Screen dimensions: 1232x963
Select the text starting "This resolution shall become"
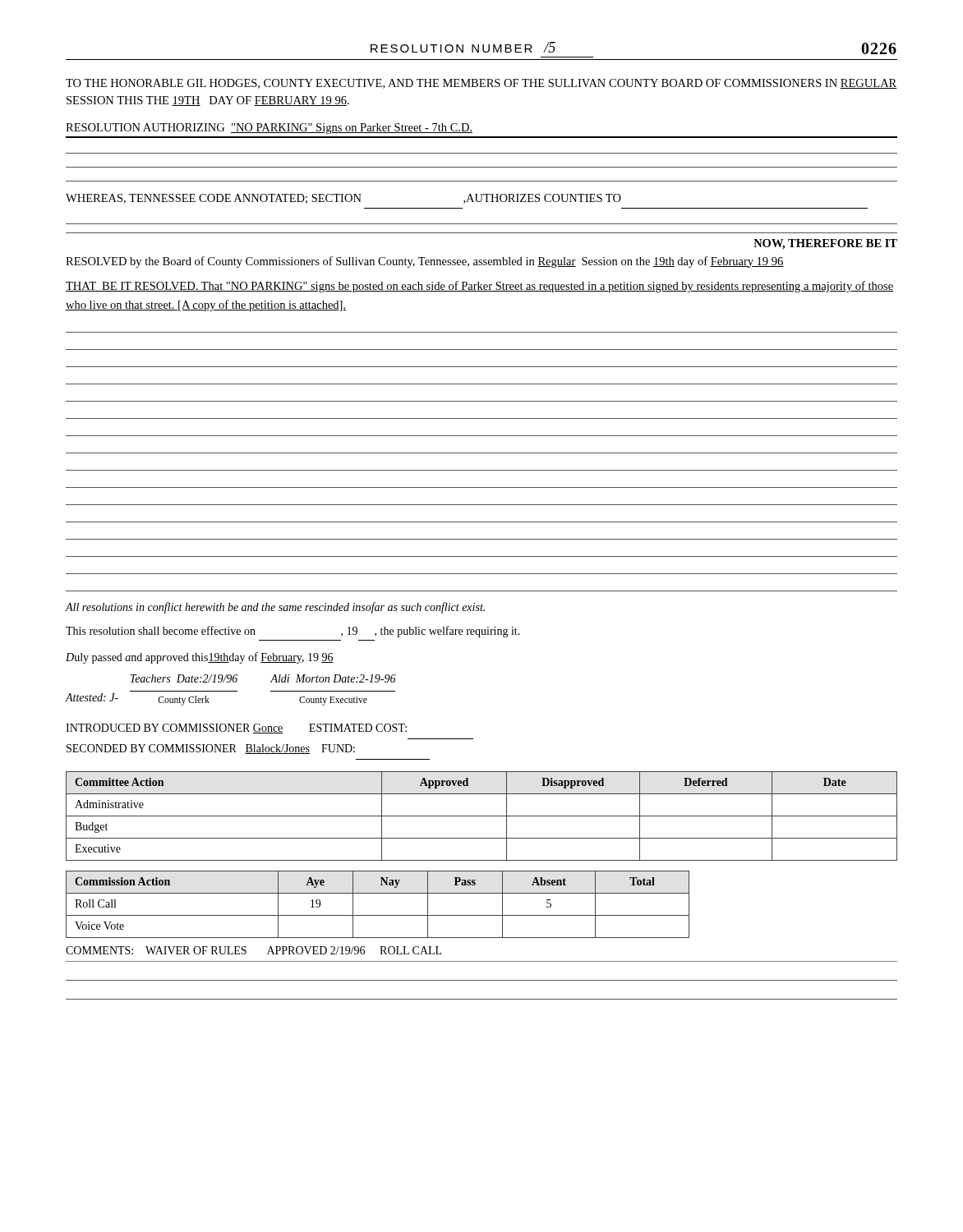[293, 631]
